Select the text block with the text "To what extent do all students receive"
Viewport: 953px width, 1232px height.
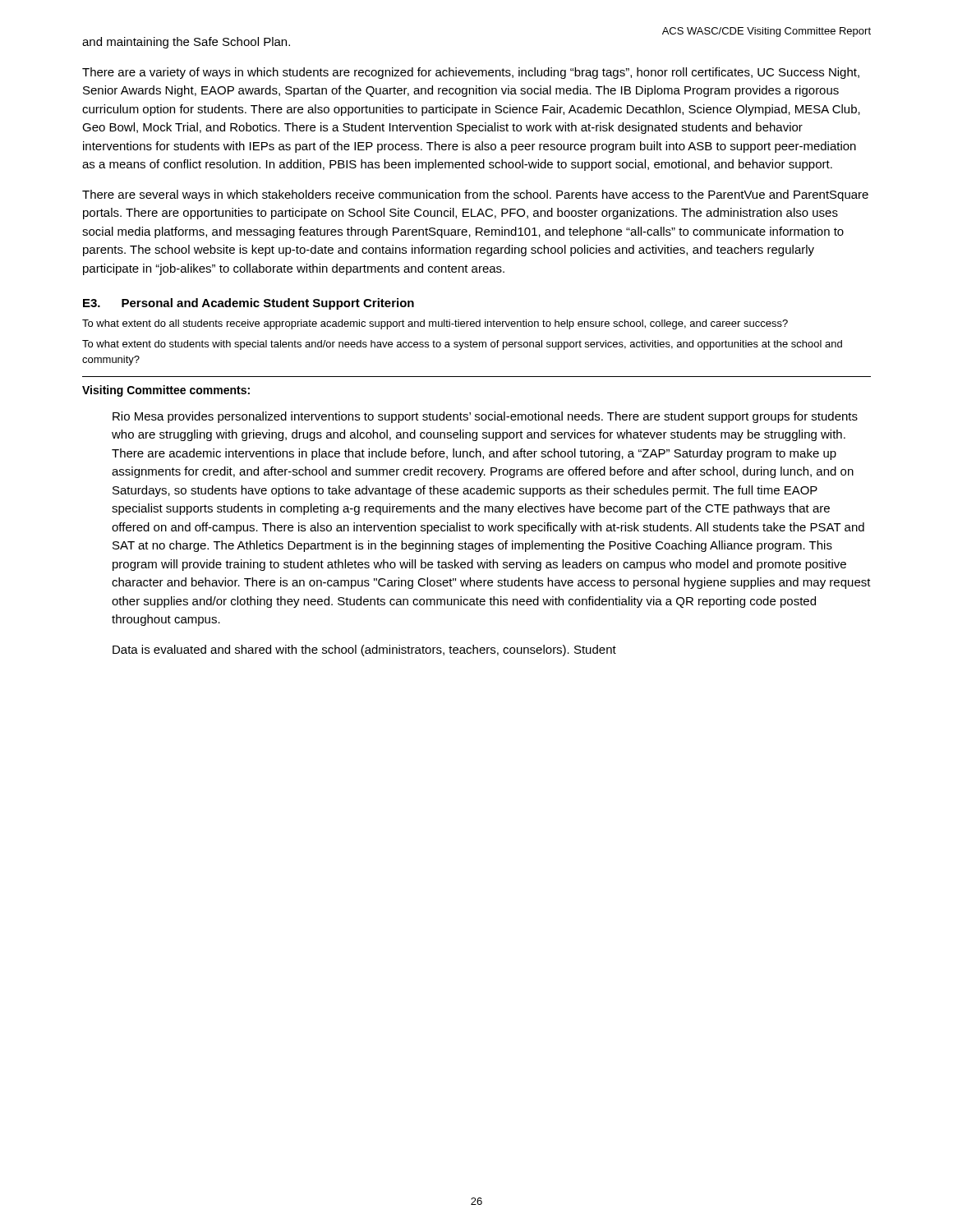476,324
